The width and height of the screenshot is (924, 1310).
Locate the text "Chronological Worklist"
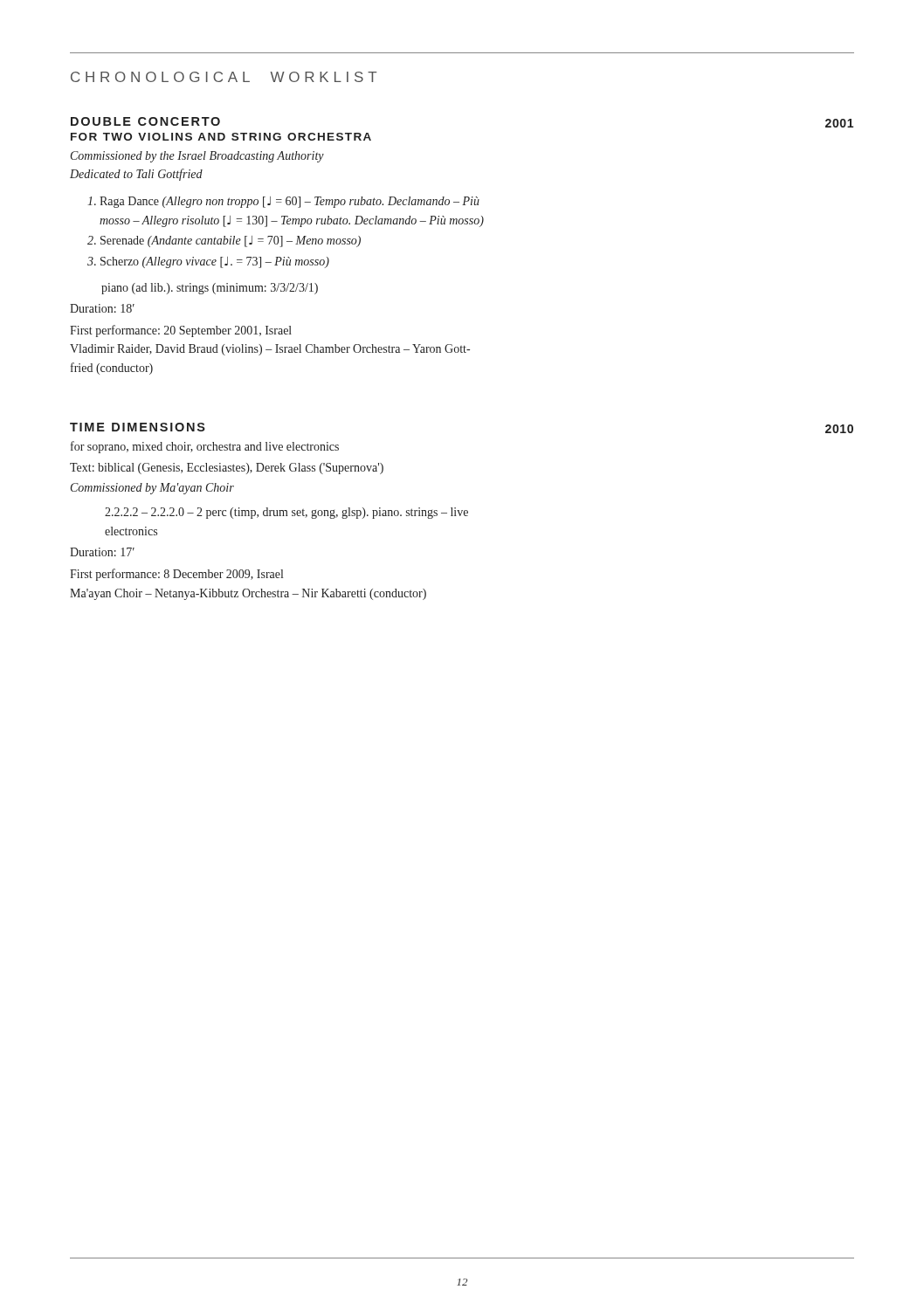224,77
